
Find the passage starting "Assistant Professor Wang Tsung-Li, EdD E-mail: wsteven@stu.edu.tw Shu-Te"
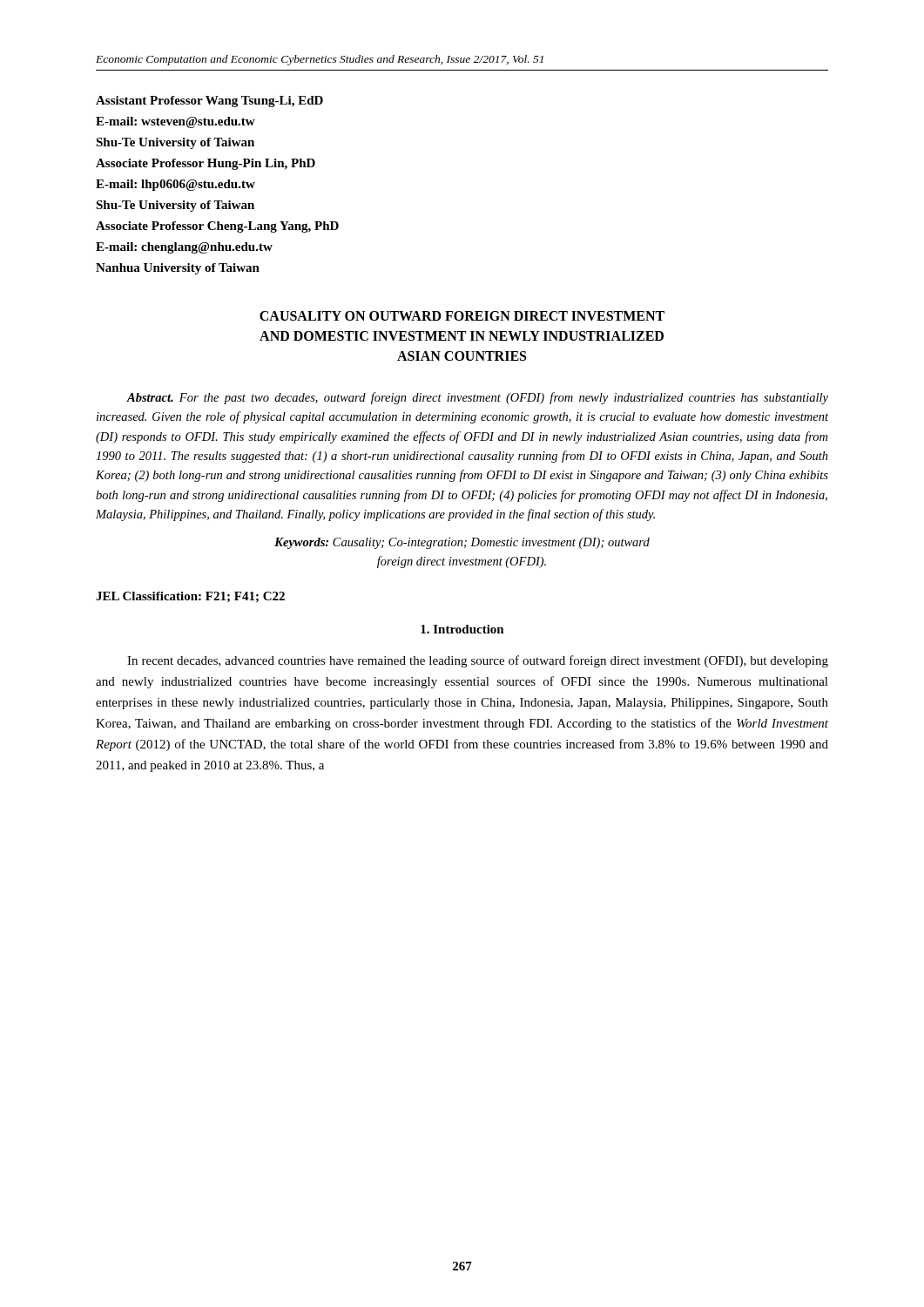(209, 102)
